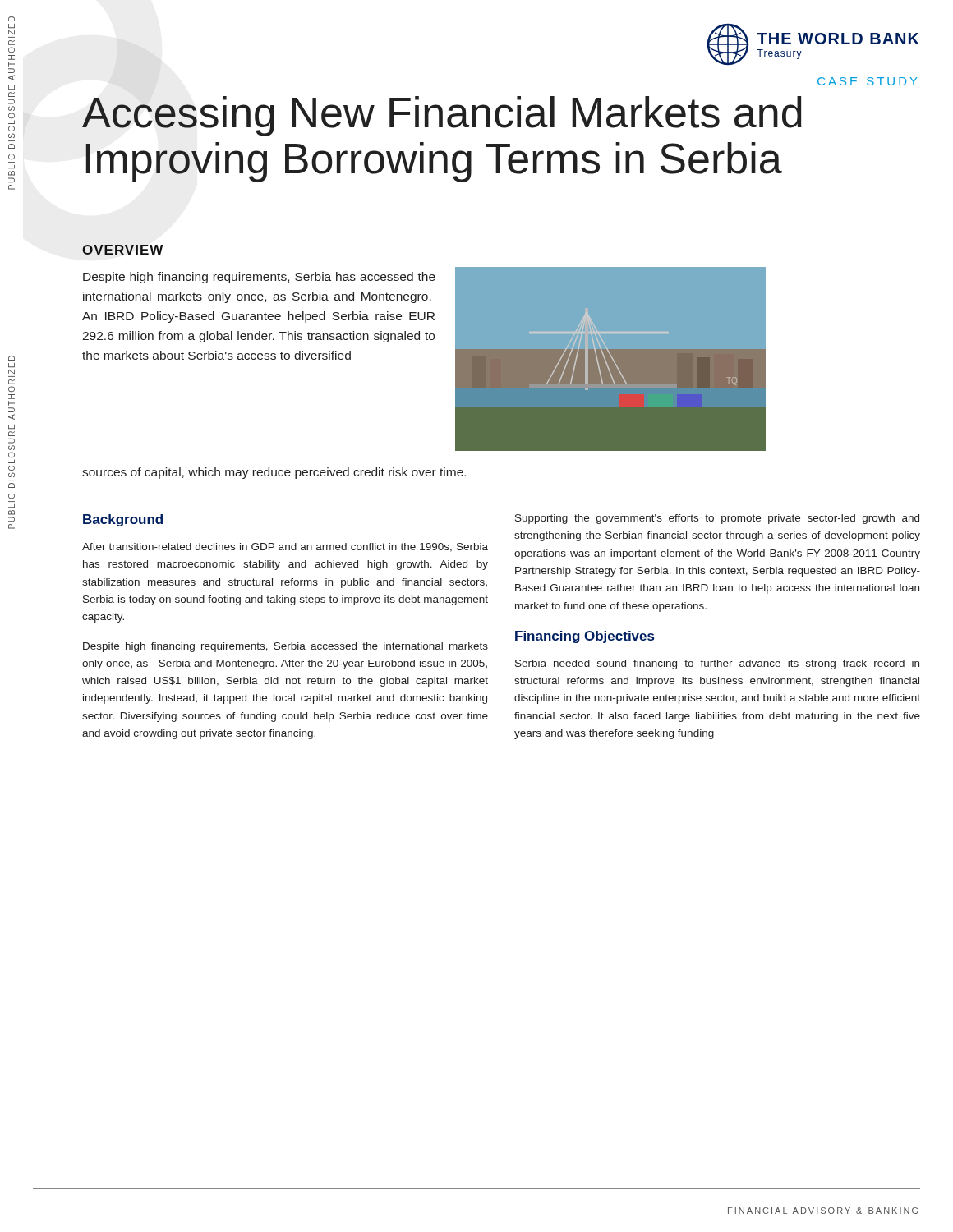
Task: Locate the photo
Action: click(659, 361)
